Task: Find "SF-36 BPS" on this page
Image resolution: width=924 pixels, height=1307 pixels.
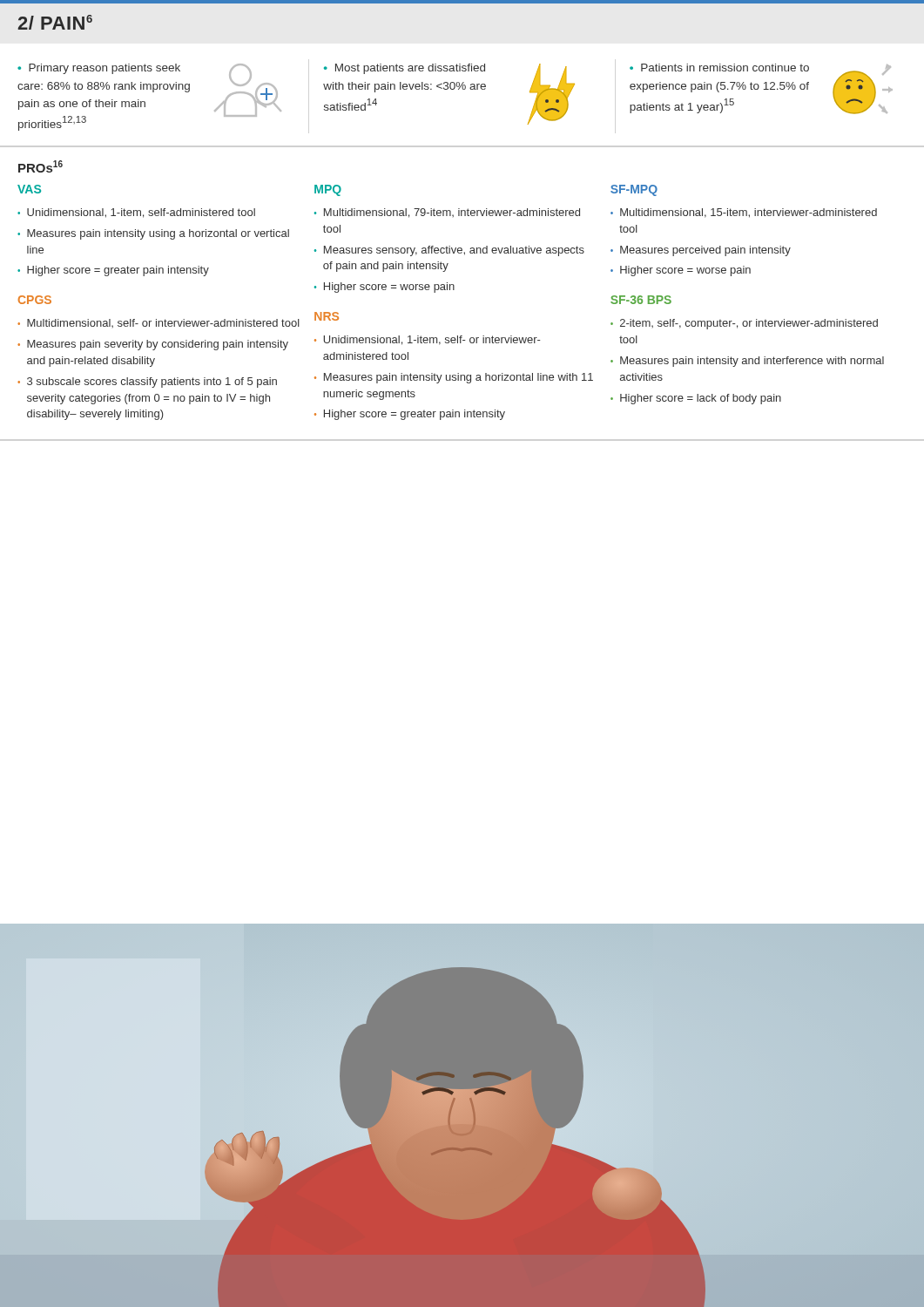Action: pyautogui.click(x=641, y=300)
